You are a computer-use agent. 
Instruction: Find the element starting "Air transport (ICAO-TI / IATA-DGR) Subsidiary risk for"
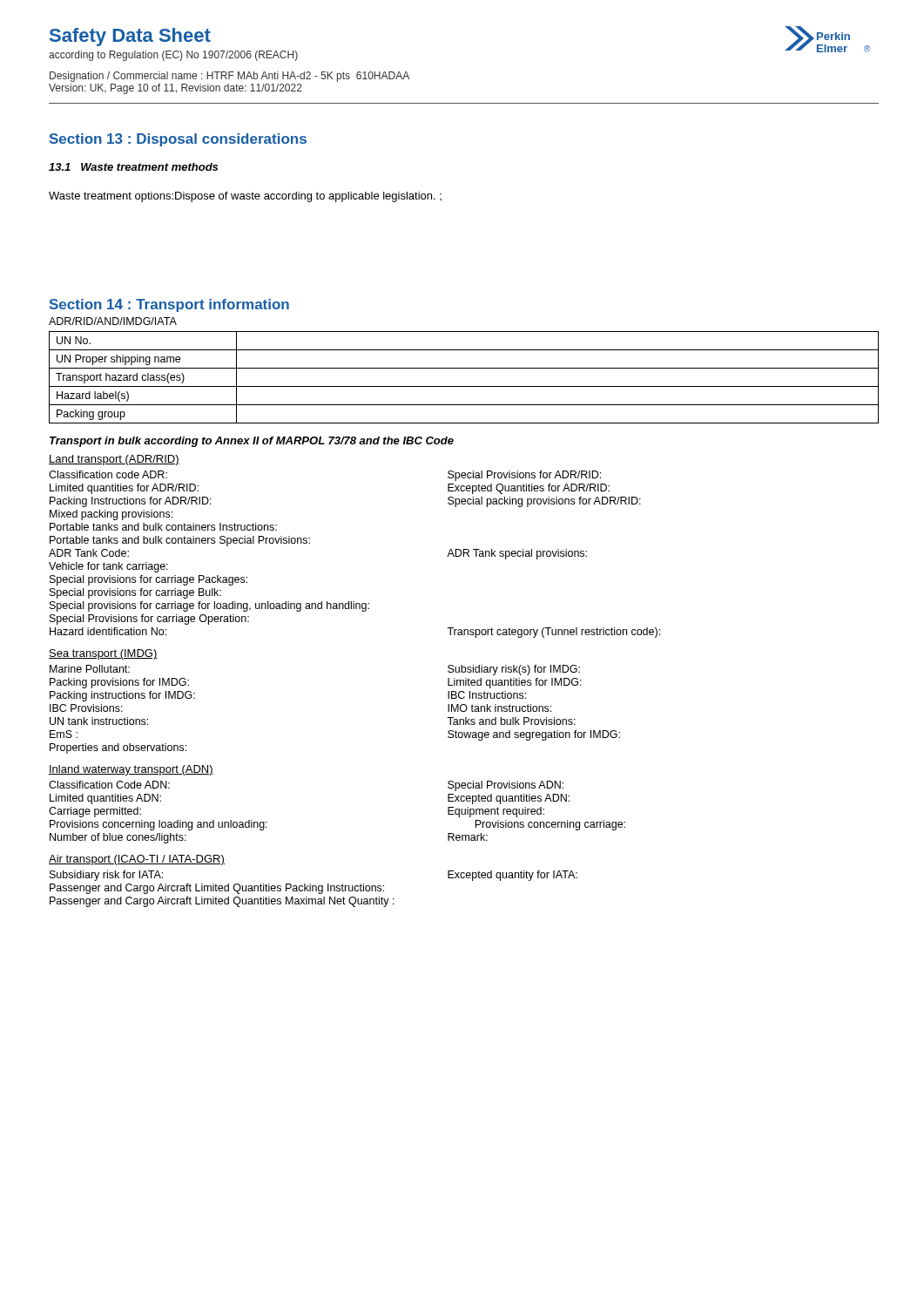point(464,880)
